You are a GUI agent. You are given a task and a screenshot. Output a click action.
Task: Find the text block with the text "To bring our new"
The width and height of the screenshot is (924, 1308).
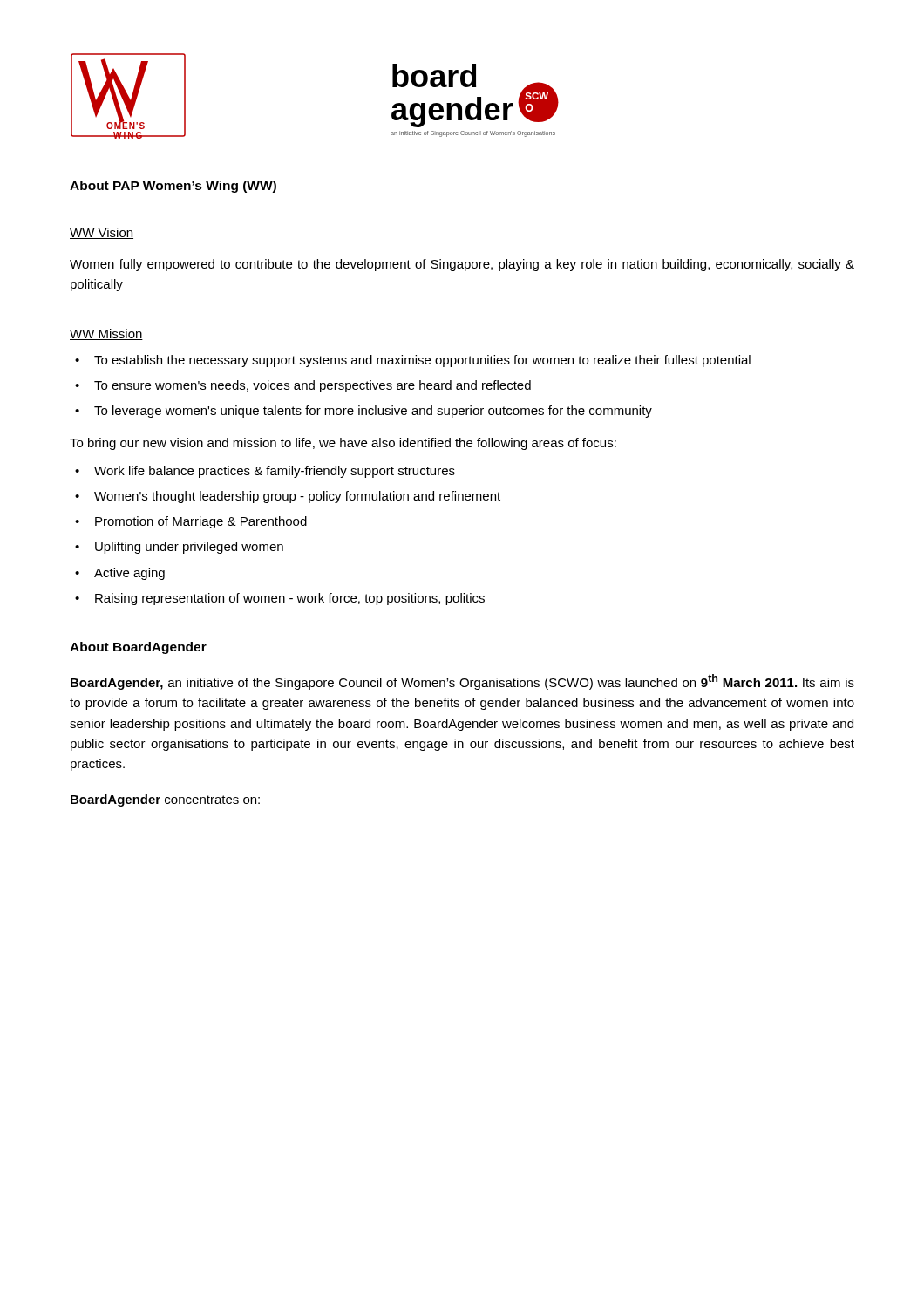point(343,443)
